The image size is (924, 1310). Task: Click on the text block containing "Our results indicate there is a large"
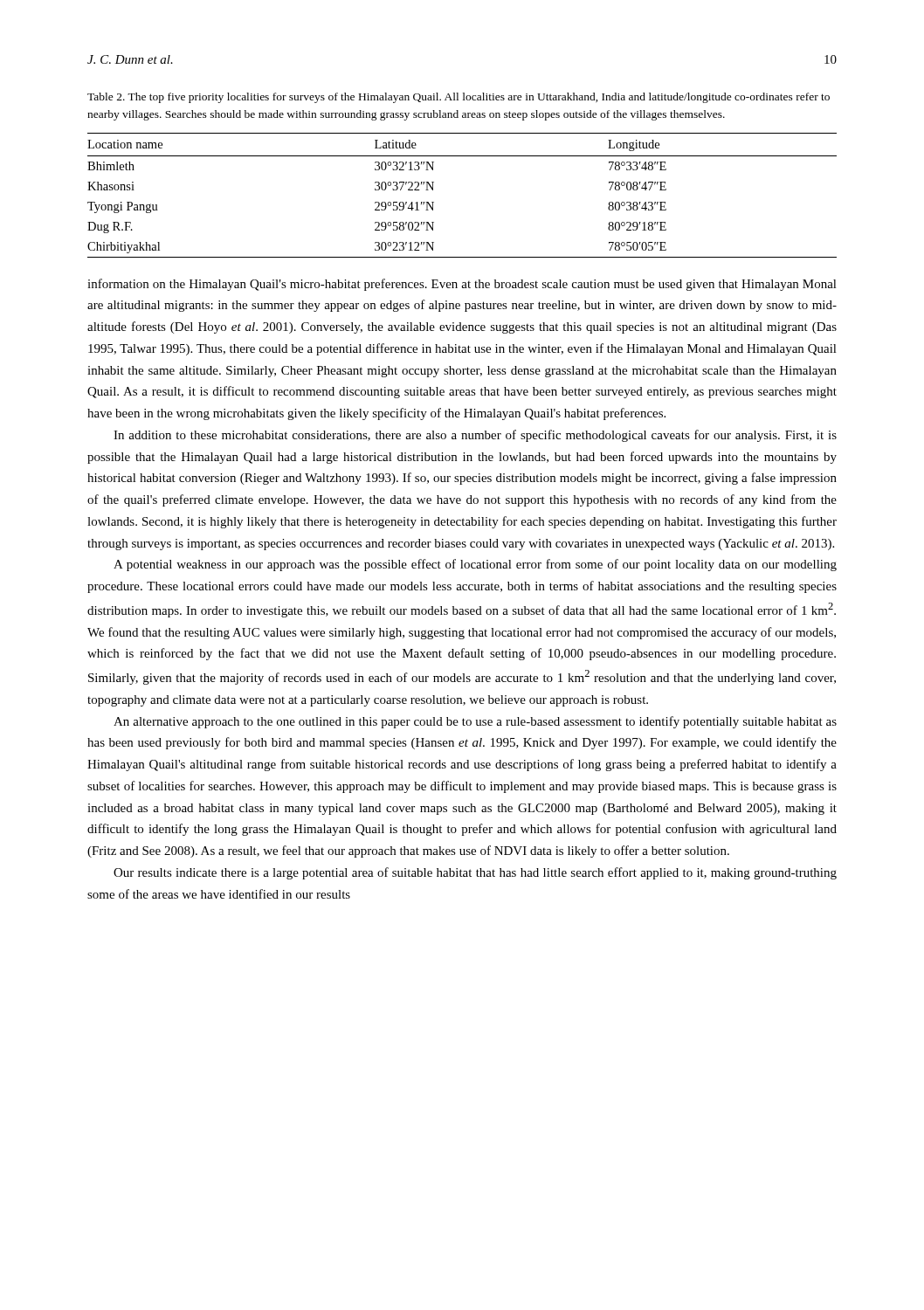tap(462, 883)
